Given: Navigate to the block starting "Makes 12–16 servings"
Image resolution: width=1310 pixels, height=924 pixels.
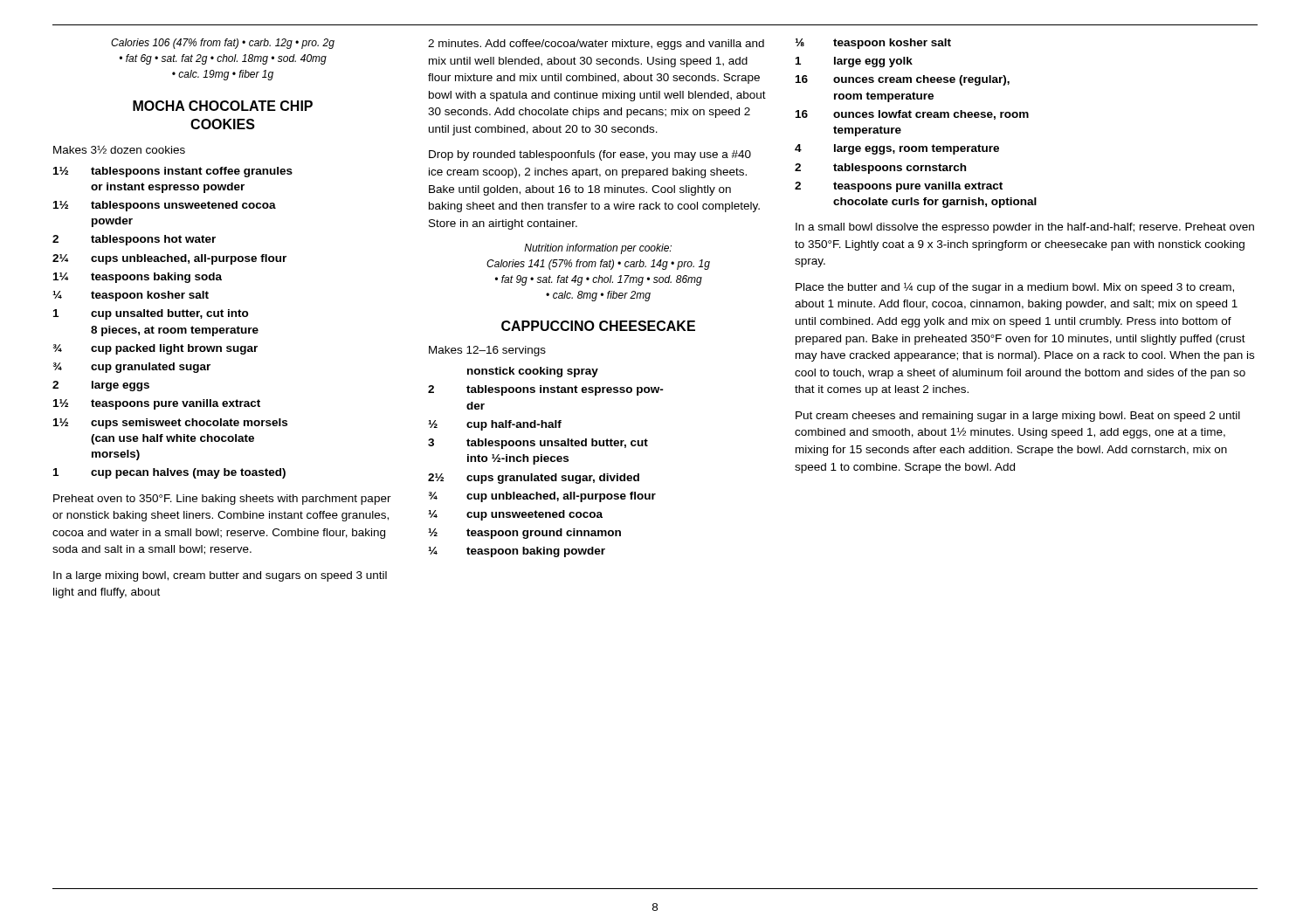Looking at the screenshot, I should [487, 350].
